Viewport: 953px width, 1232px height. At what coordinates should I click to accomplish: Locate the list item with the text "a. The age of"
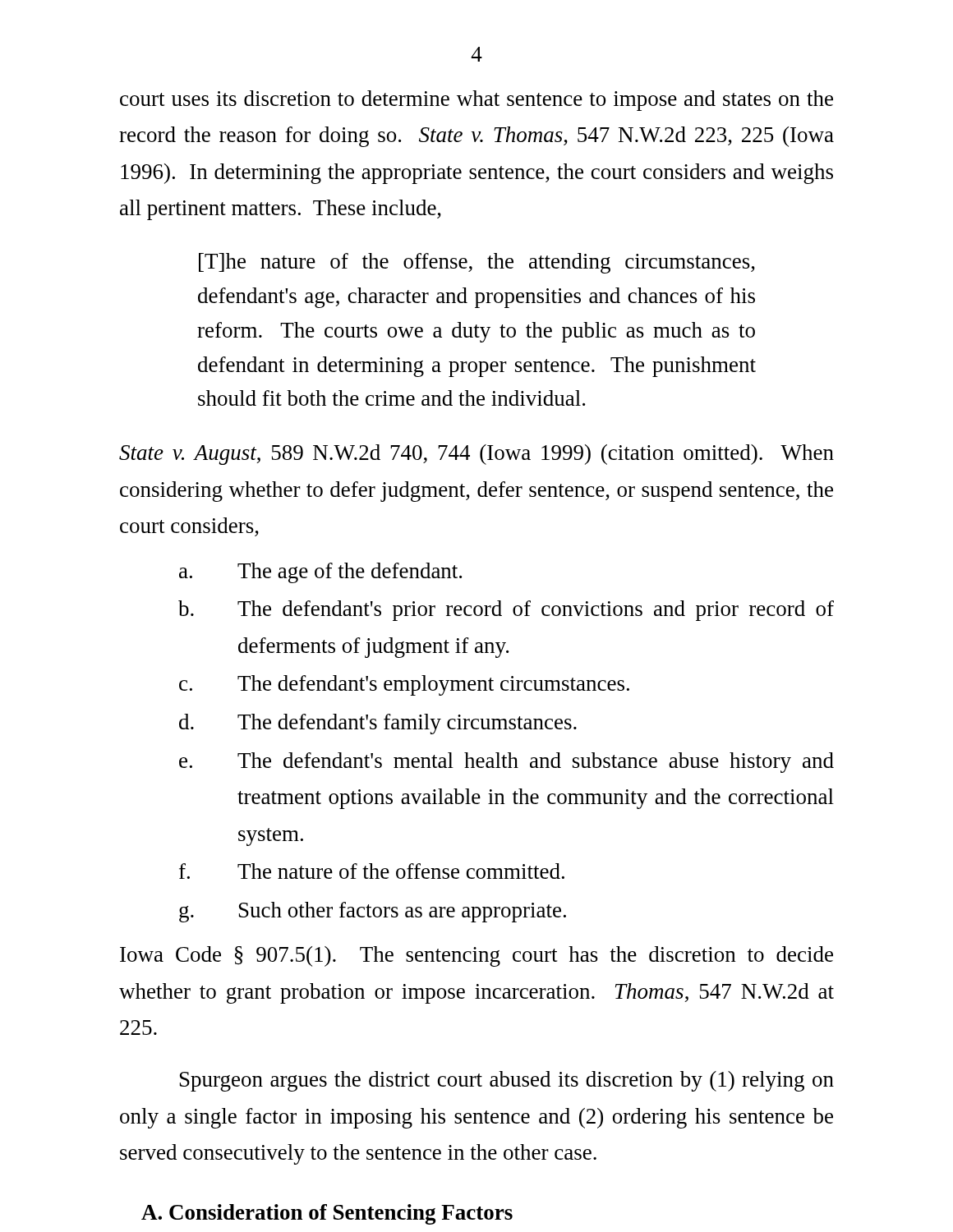(x=320, y=573)
